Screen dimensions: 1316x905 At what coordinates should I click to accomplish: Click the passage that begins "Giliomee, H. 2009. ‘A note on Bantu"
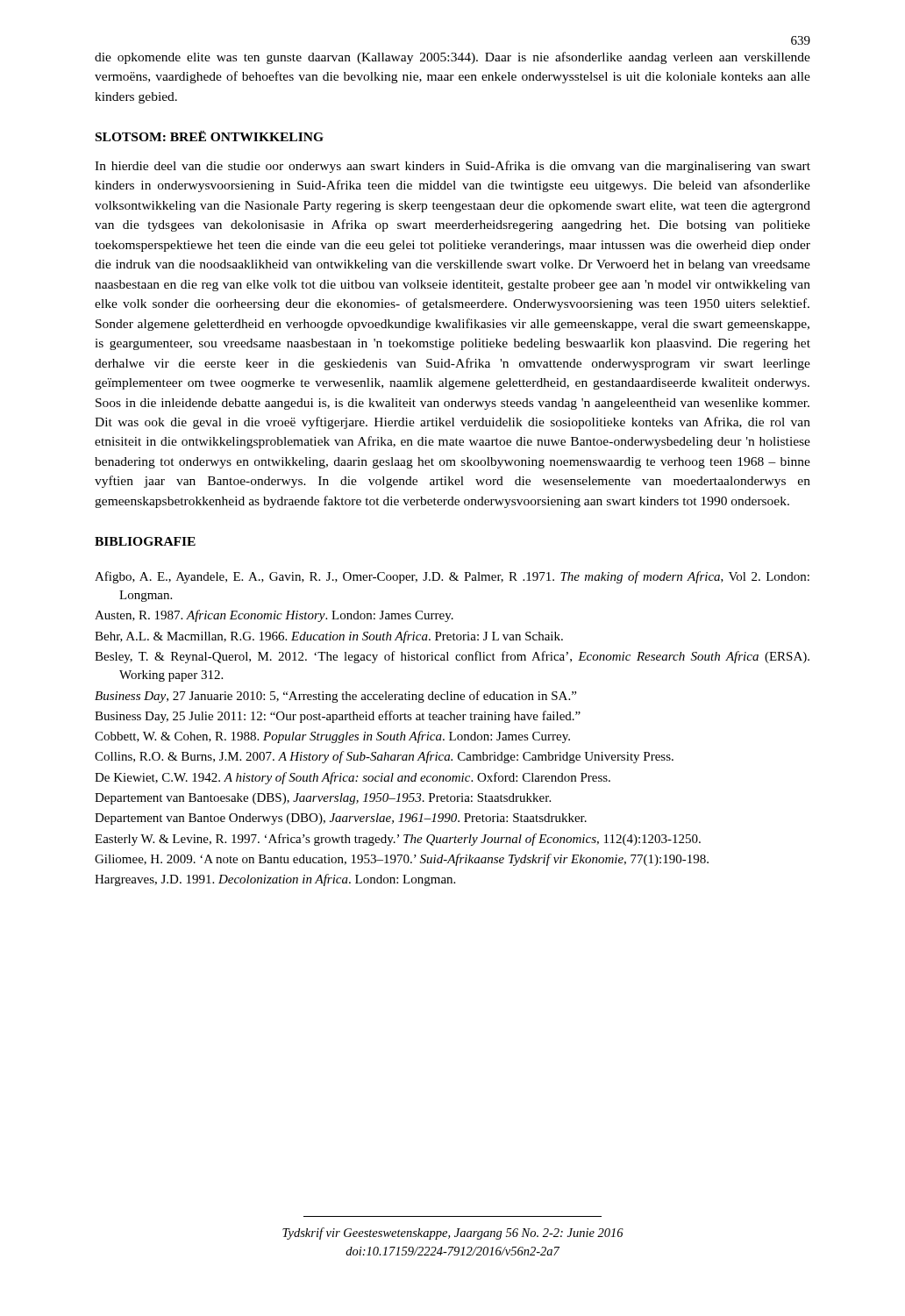point(402,859)
